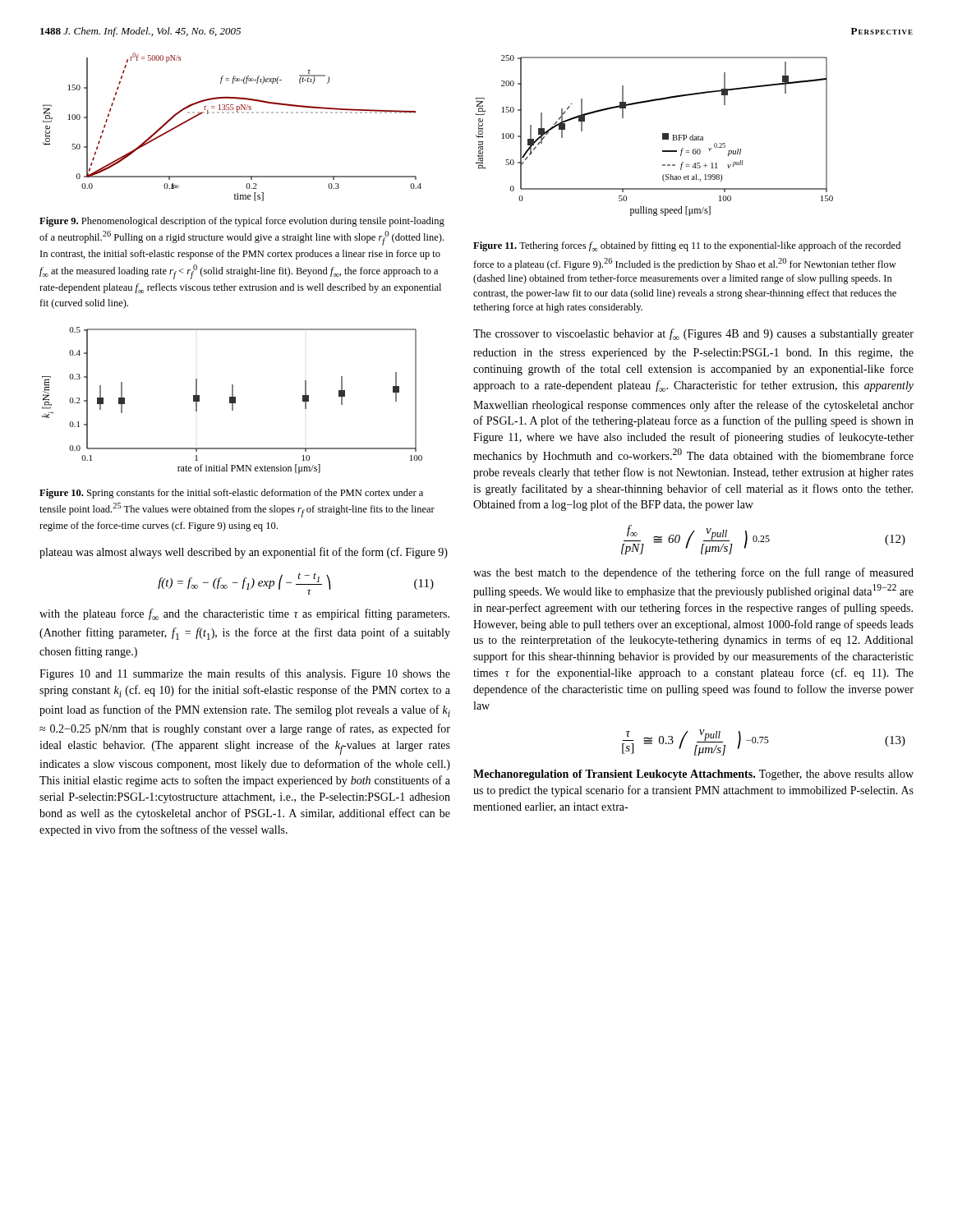Navigate to the region starting "Figure 10. Spring constants for the initial"
This screenshot has height=1232, width=953.
pos(237,509)
